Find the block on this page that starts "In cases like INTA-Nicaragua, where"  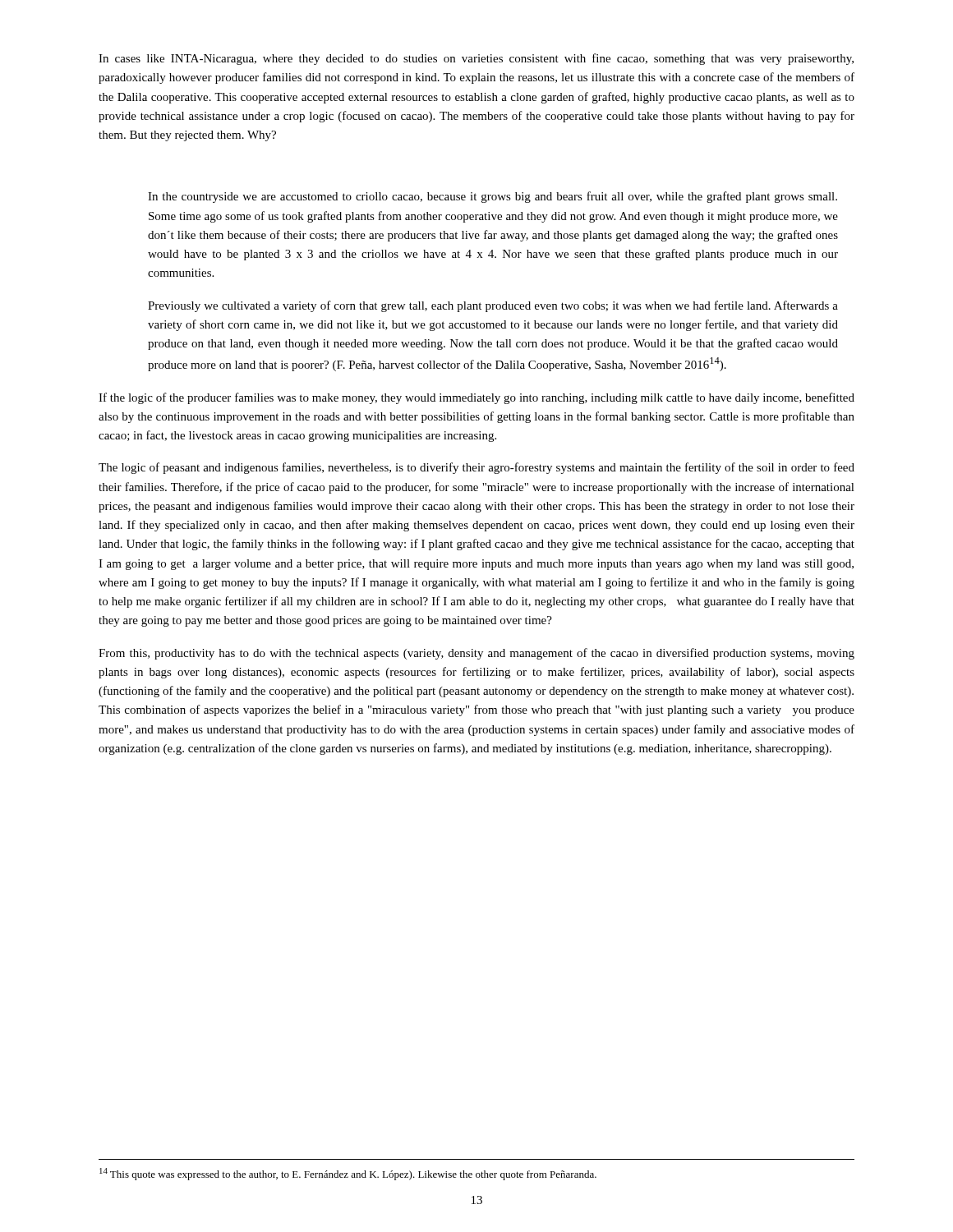(x=476, y=97)
